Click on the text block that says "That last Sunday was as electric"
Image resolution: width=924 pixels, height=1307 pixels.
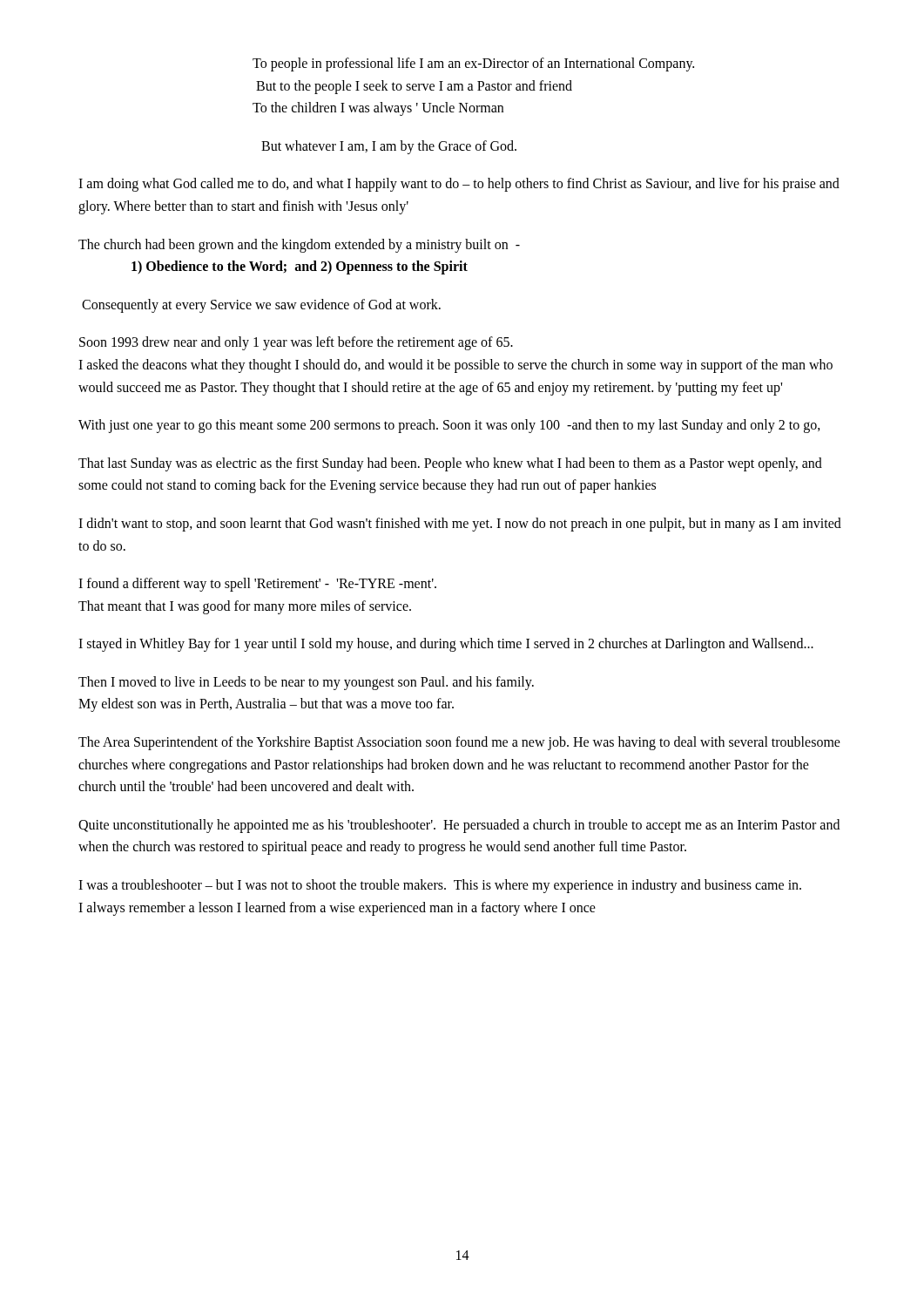pos(450,474)
